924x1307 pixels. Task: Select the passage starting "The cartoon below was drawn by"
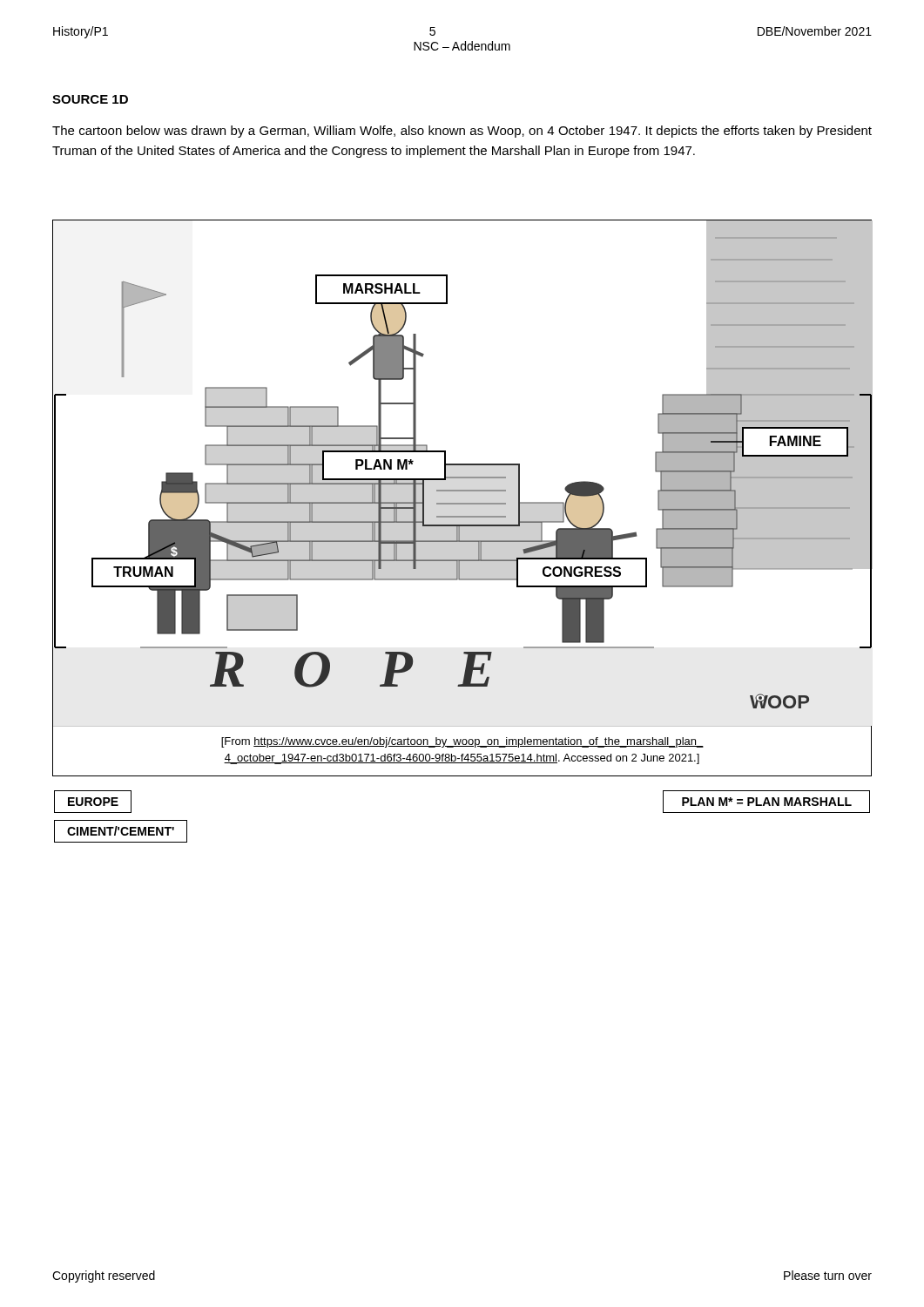[462, 140]
